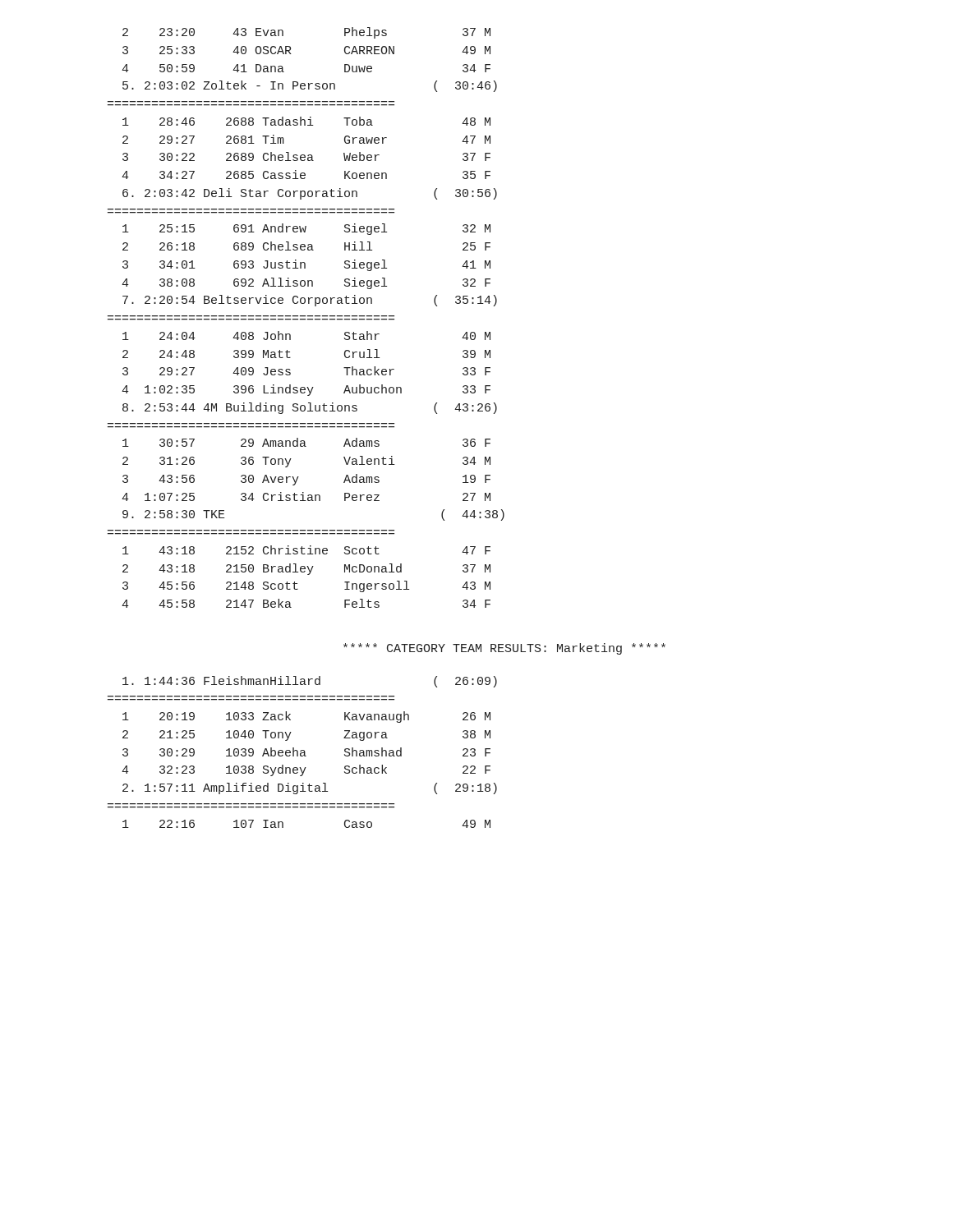This screenshot has width=953, height=1232.
Task: Click on the table containing "2 23:20 43 Evan Phelps"
Action: pos(460,51)
